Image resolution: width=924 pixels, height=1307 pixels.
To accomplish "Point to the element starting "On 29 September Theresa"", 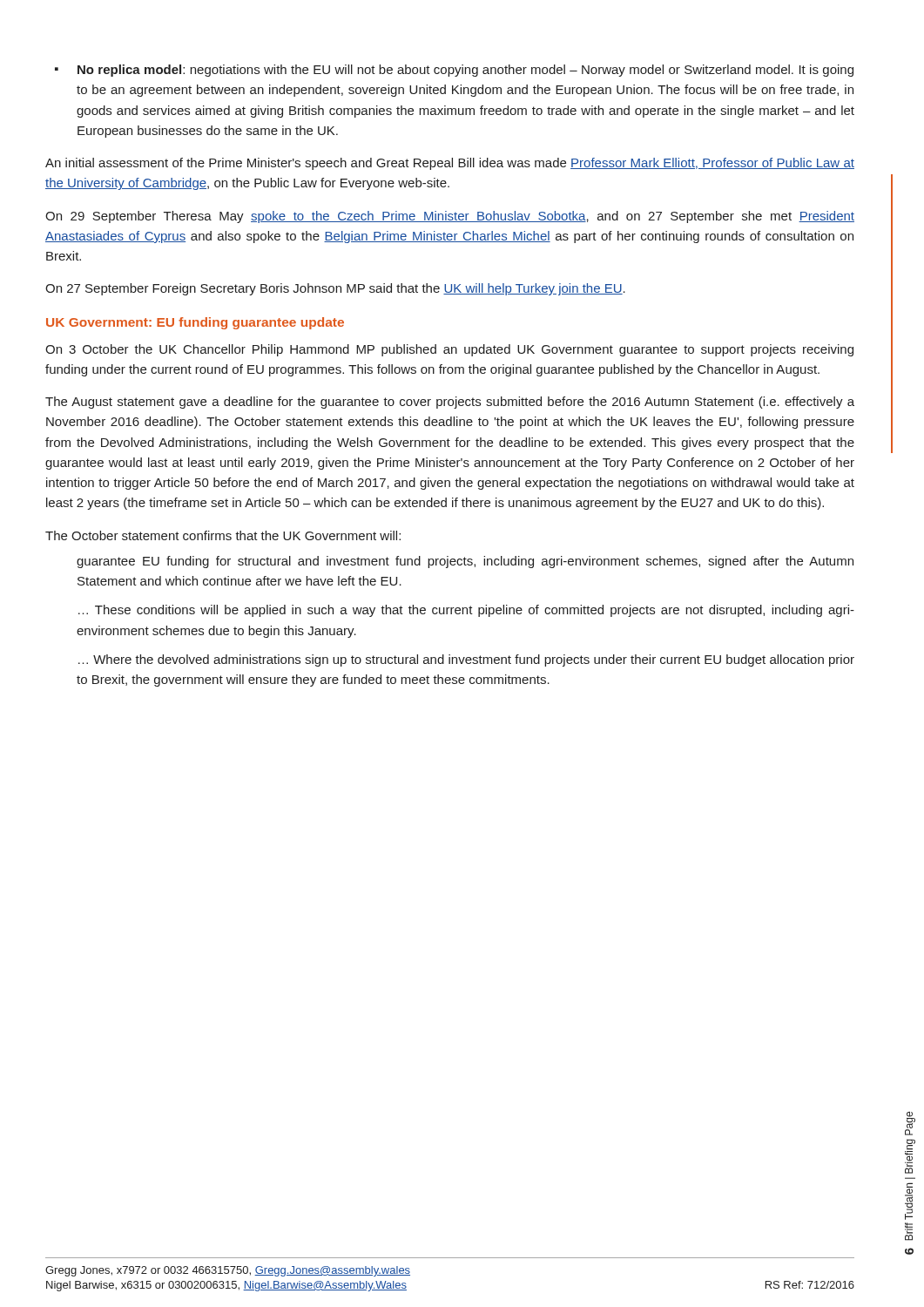I will [450, 235].
